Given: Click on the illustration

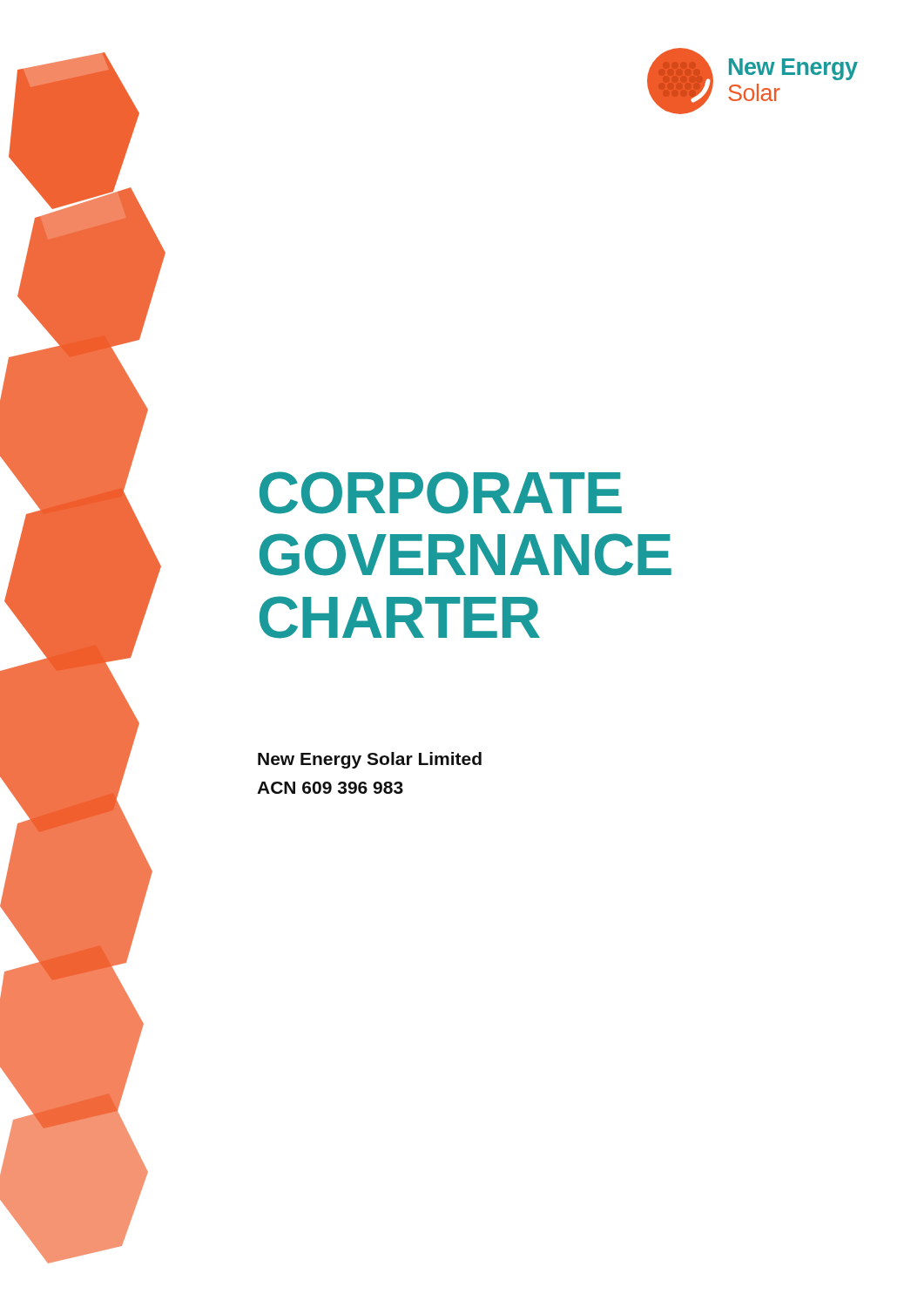Looking at the screenshot, I should click(x=118, y=654).
